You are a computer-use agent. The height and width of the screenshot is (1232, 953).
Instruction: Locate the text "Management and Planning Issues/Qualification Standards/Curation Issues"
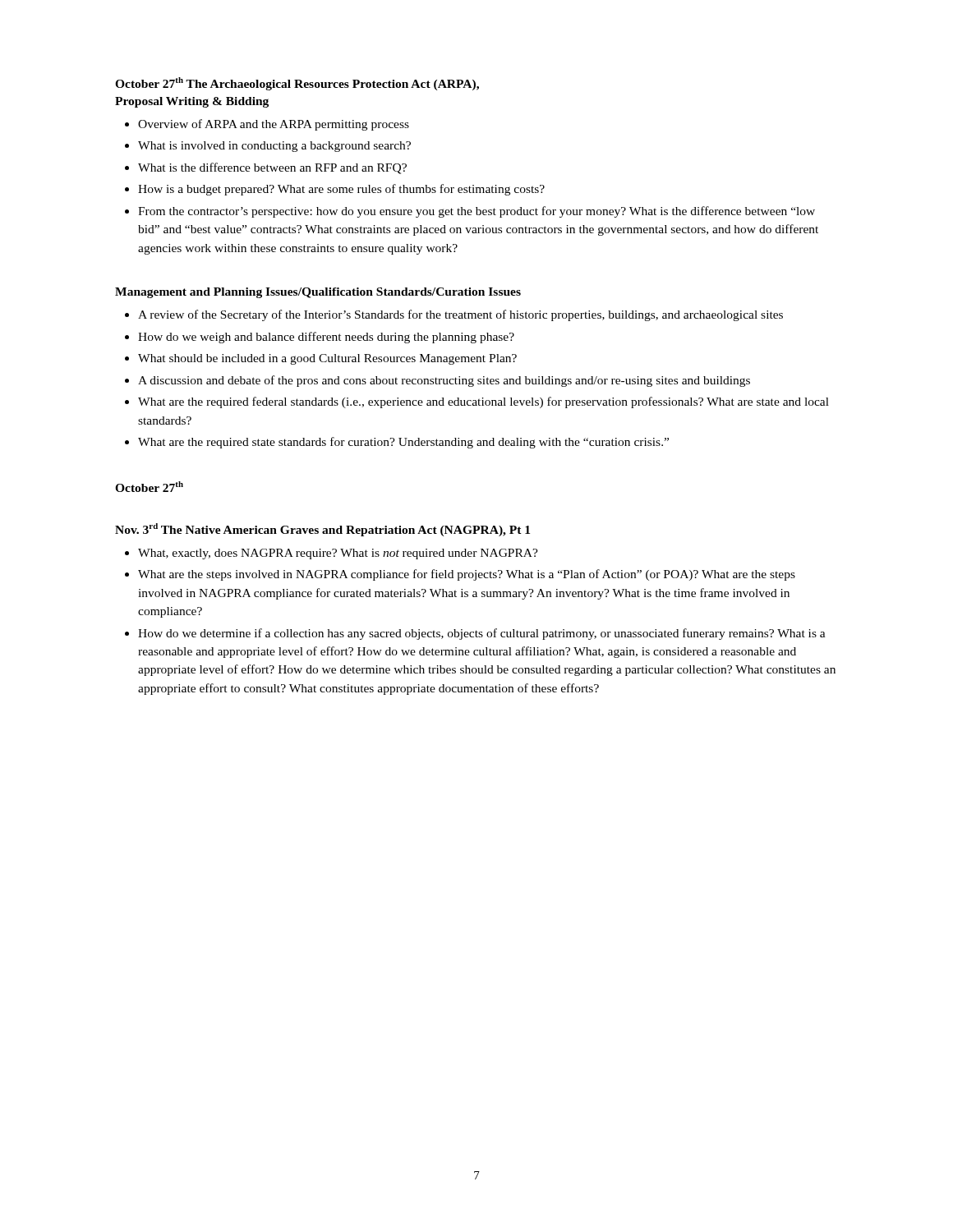tap(318, 291)
